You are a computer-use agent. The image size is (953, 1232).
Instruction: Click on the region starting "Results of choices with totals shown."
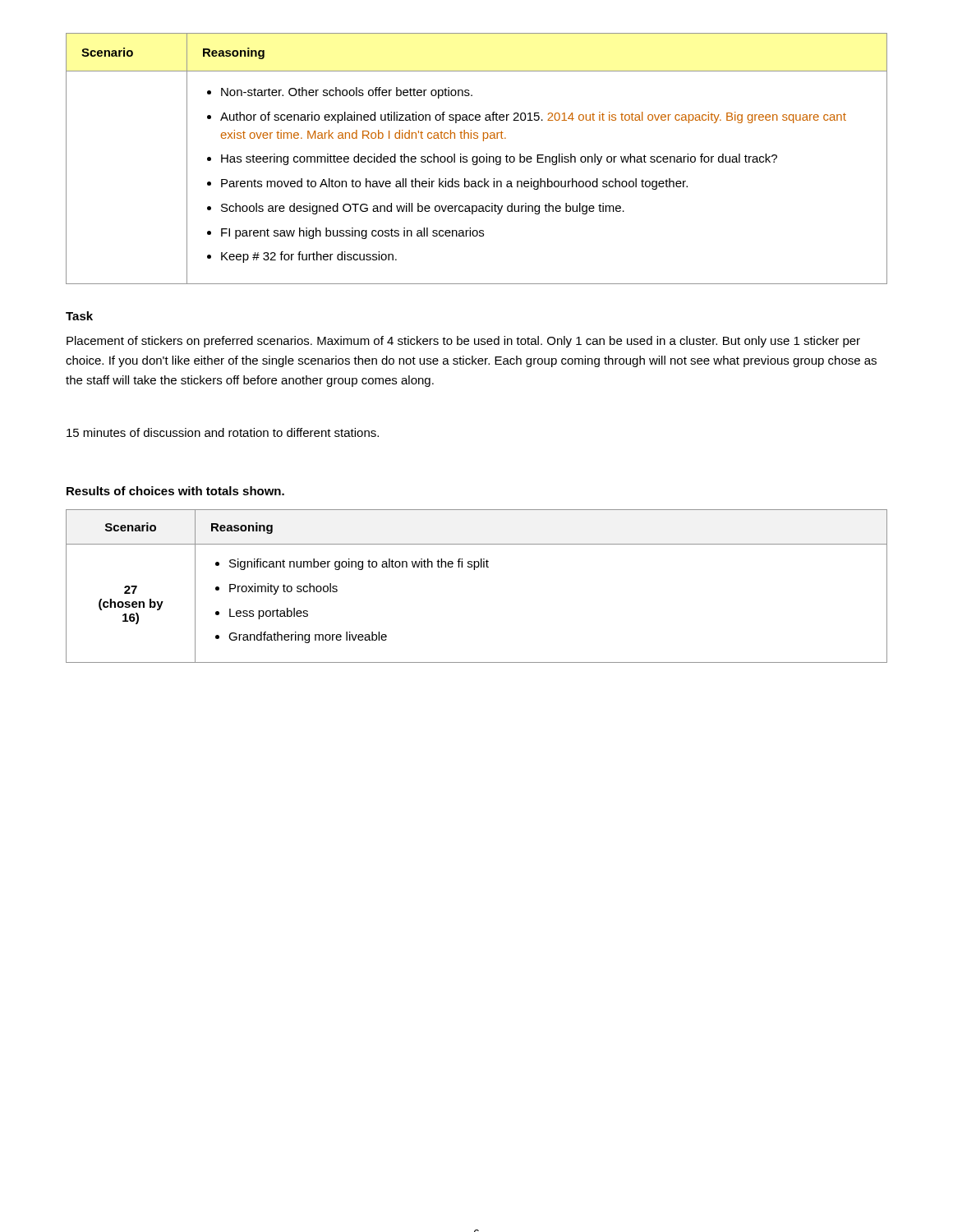coord(175,491)
